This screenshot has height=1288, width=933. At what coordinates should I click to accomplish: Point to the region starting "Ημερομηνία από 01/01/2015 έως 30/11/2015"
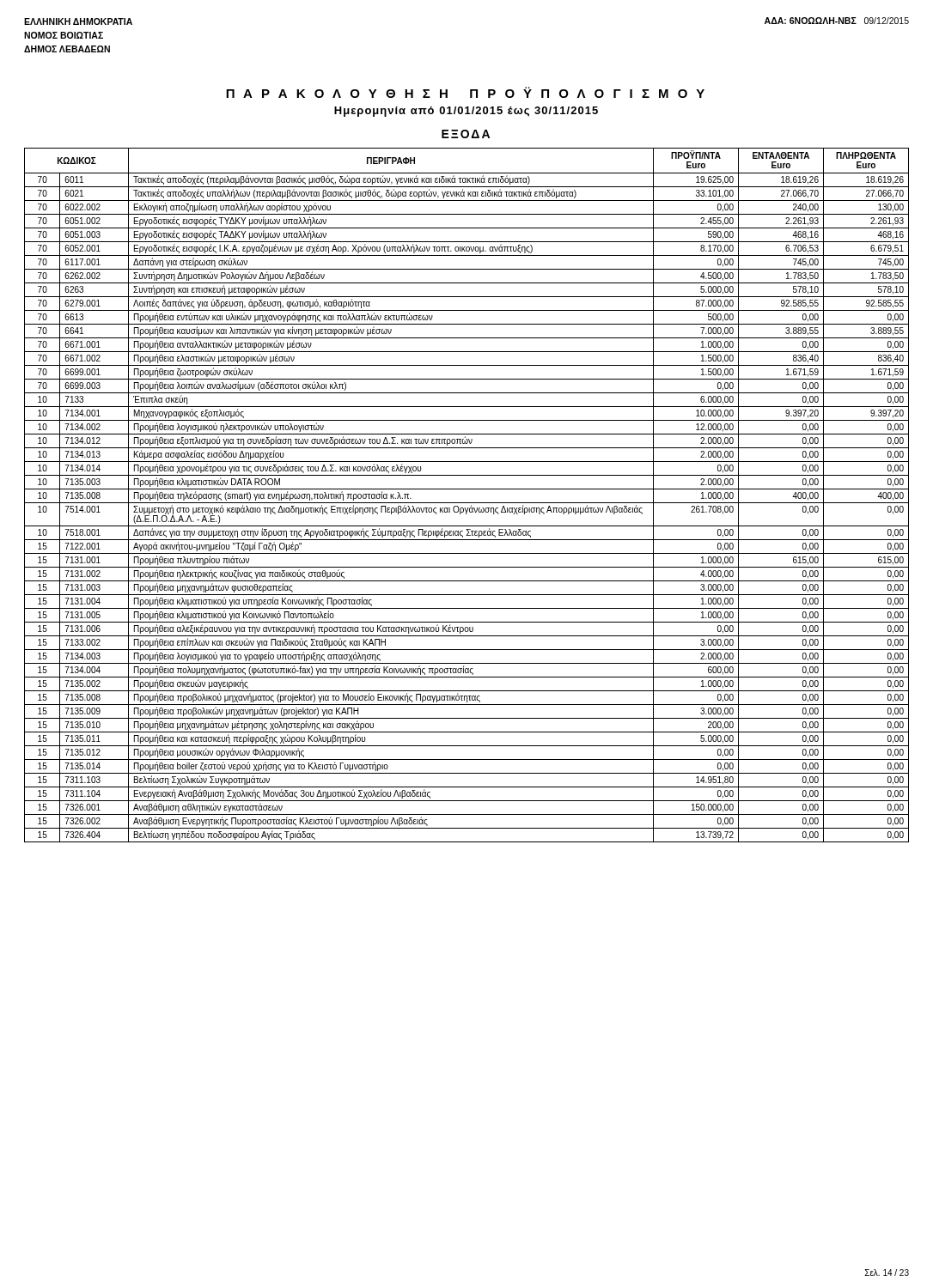[466, 110]
